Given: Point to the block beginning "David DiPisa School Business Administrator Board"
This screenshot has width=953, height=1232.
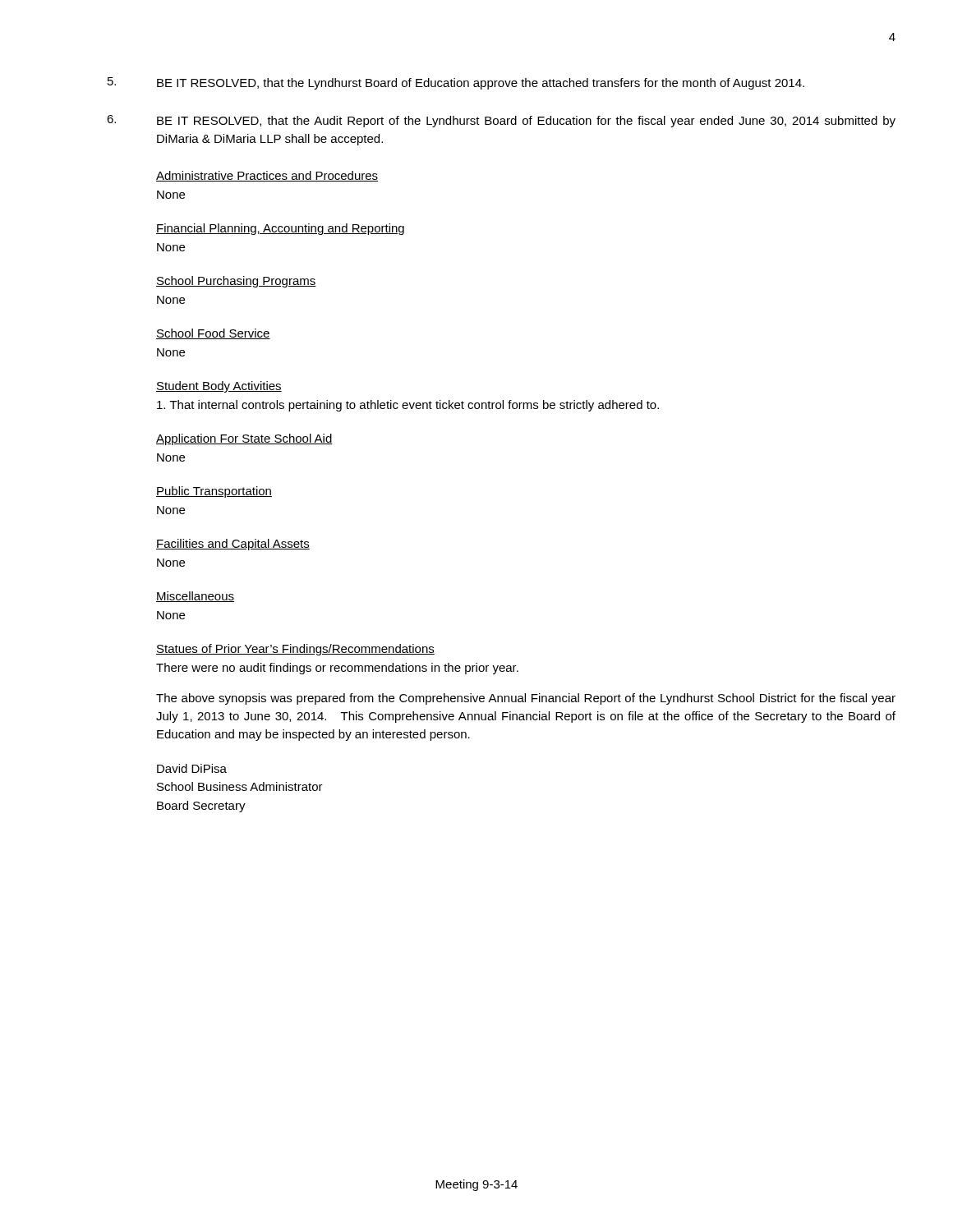Looking at the screenshot, I should [x=239, y=786].
